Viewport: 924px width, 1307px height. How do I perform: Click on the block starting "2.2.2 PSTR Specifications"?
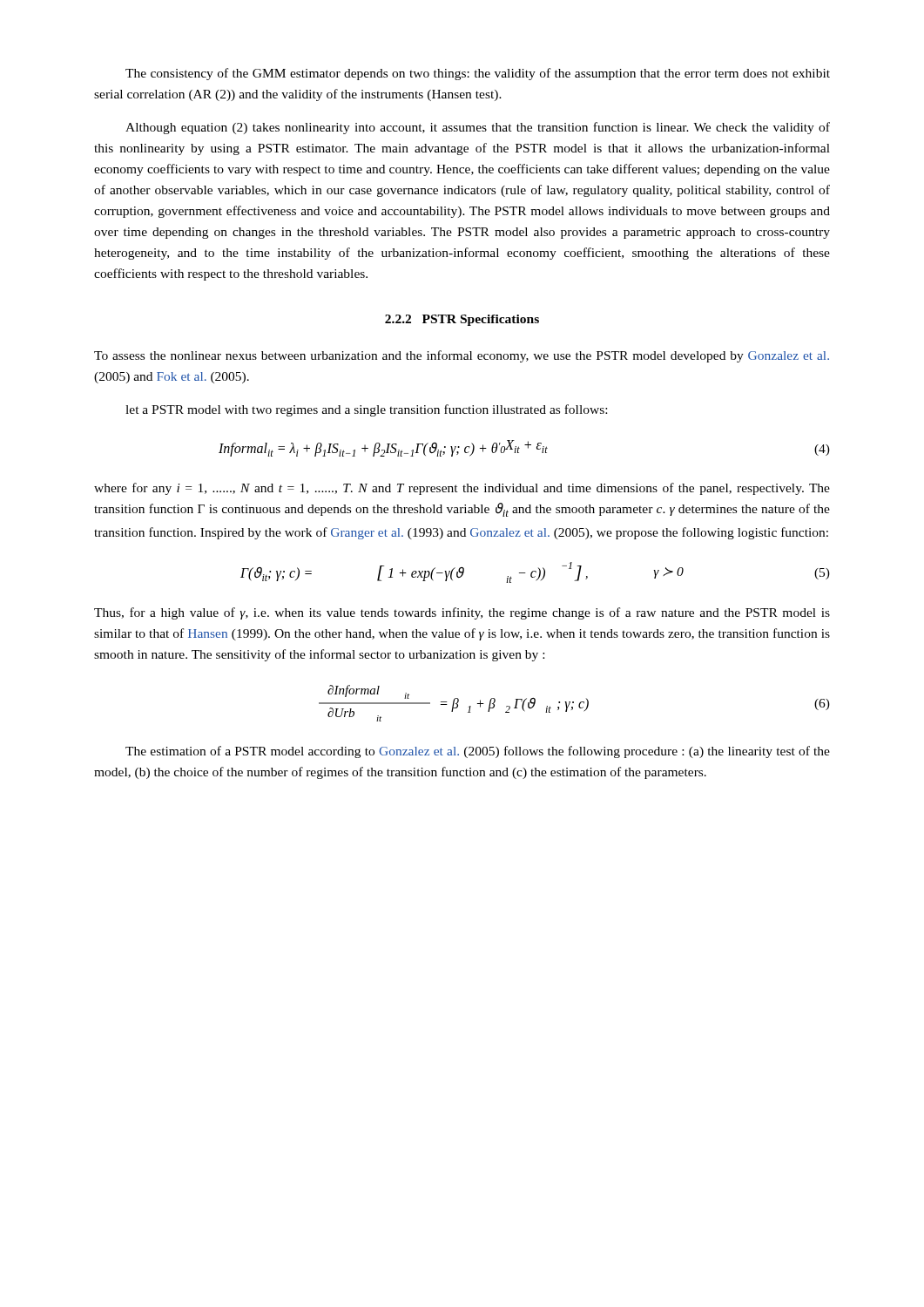point(462,319)
